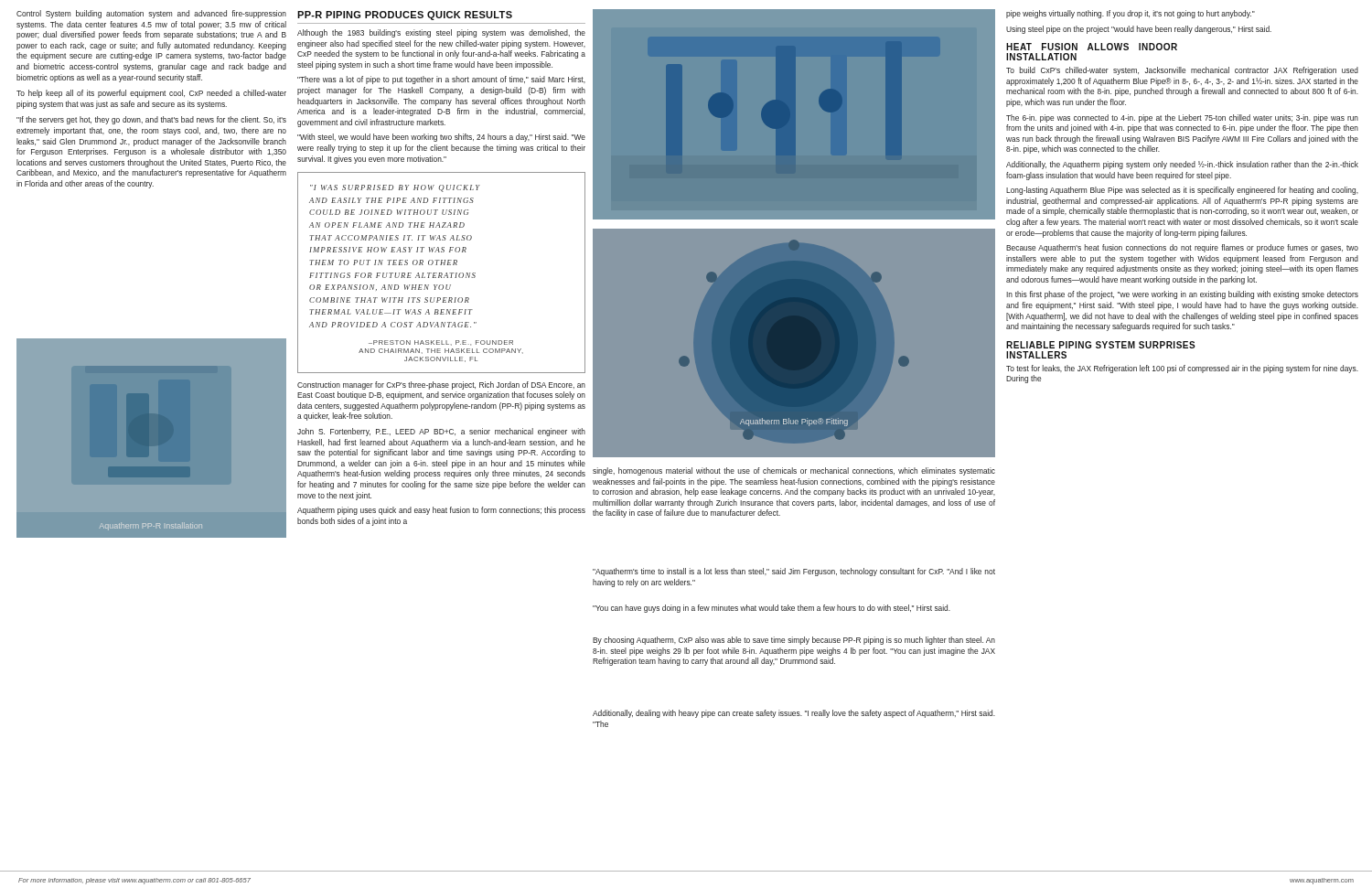The width and height of the screenshot is (1372, 888).
Task: Navigate to the text starting ""With steel, we would"
Action: (x=441, y=149)
